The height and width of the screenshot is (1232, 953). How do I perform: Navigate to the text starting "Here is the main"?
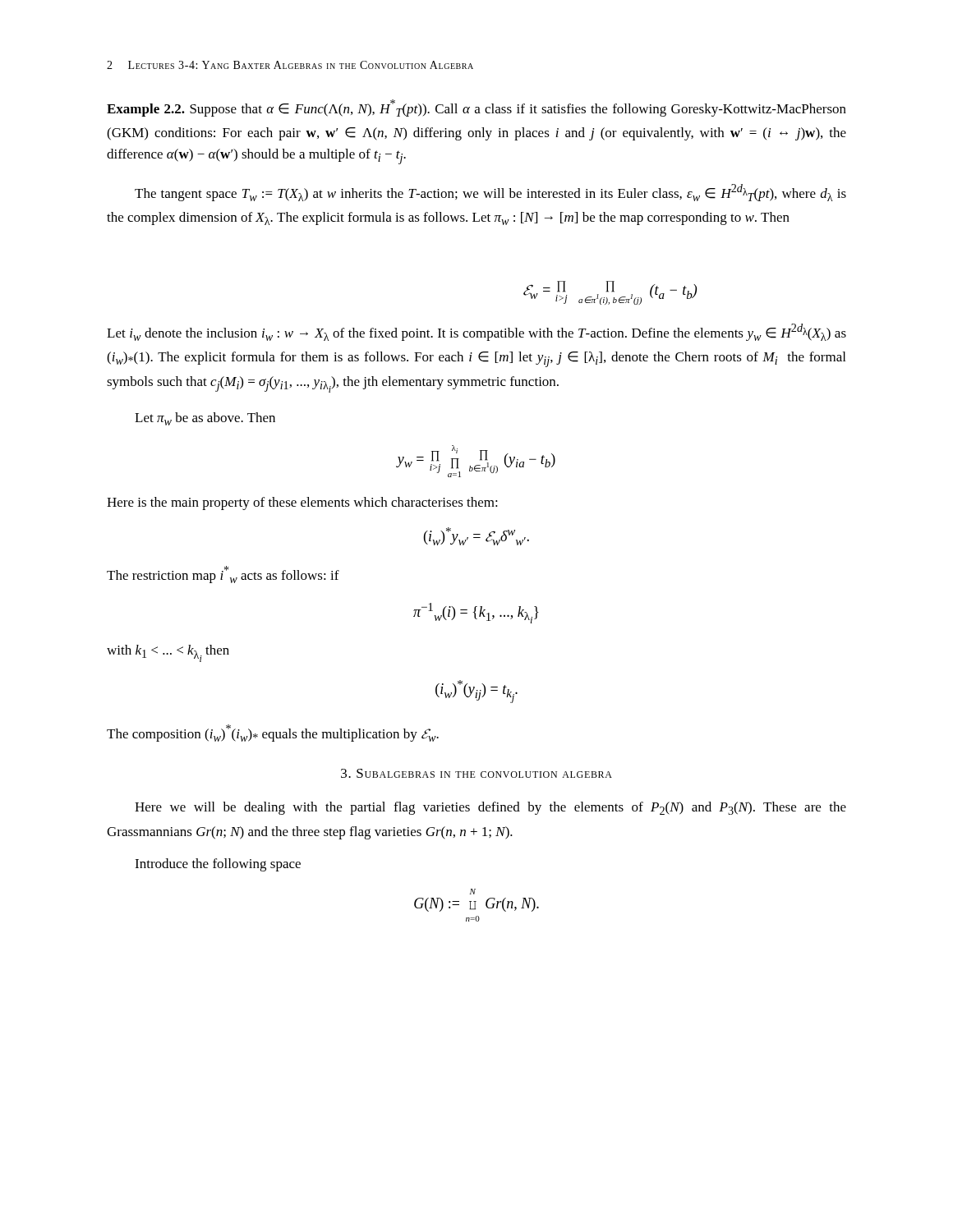click(303, 502)
